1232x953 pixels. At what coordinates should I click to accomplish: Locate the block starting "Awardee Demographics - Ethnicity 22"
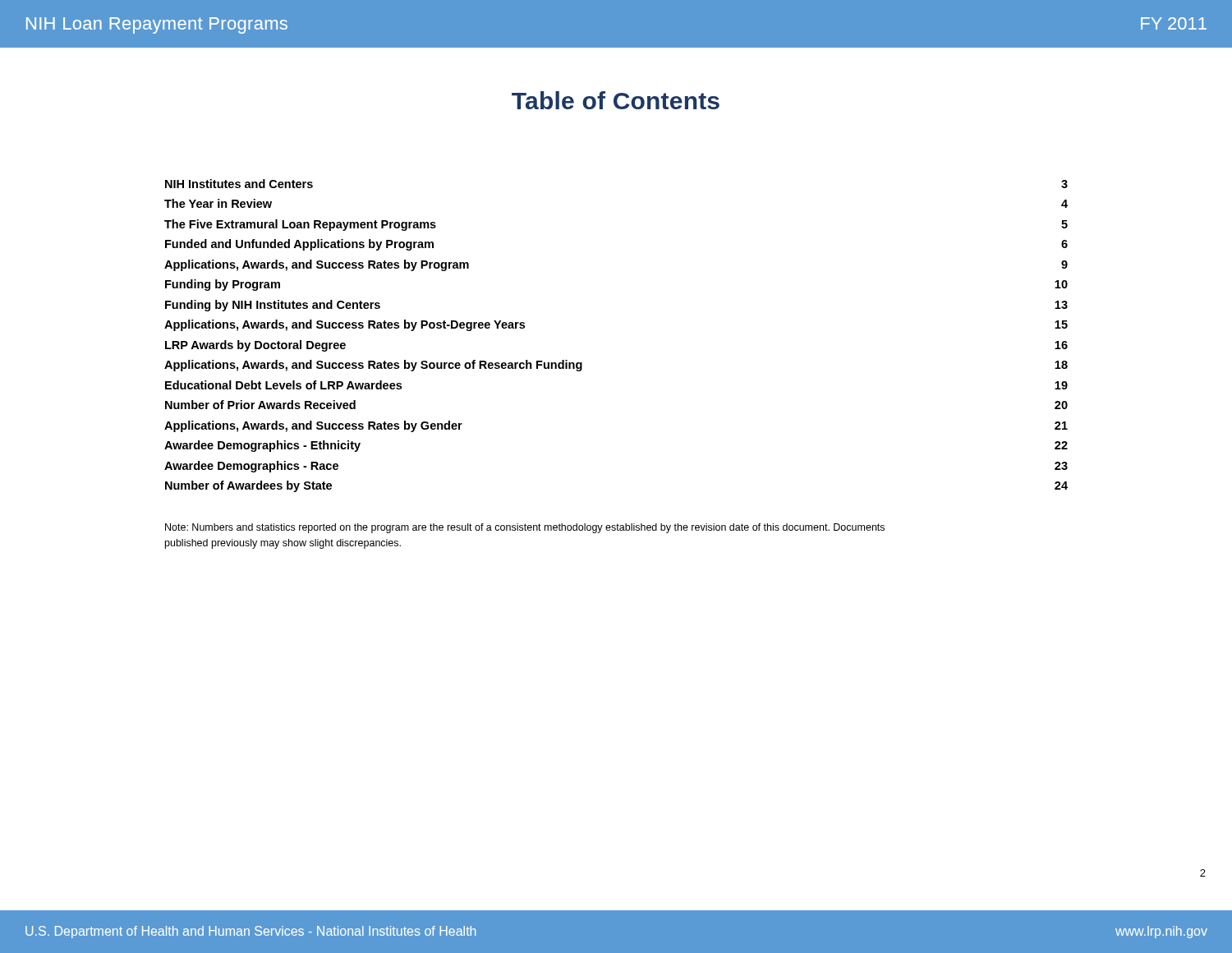(x=263, y=446)
